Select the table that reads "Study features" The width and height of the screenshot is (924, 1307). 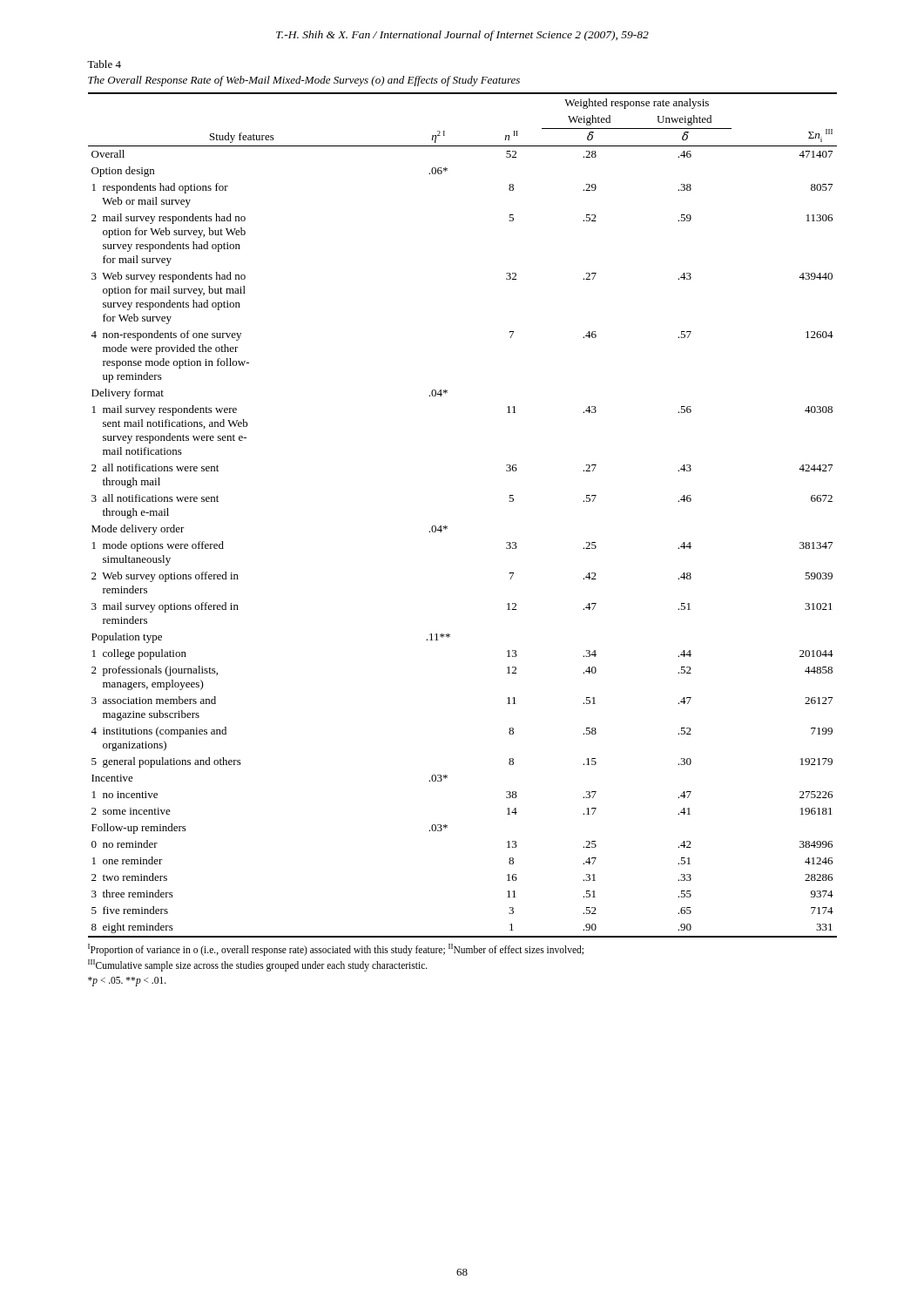(462, 540)
